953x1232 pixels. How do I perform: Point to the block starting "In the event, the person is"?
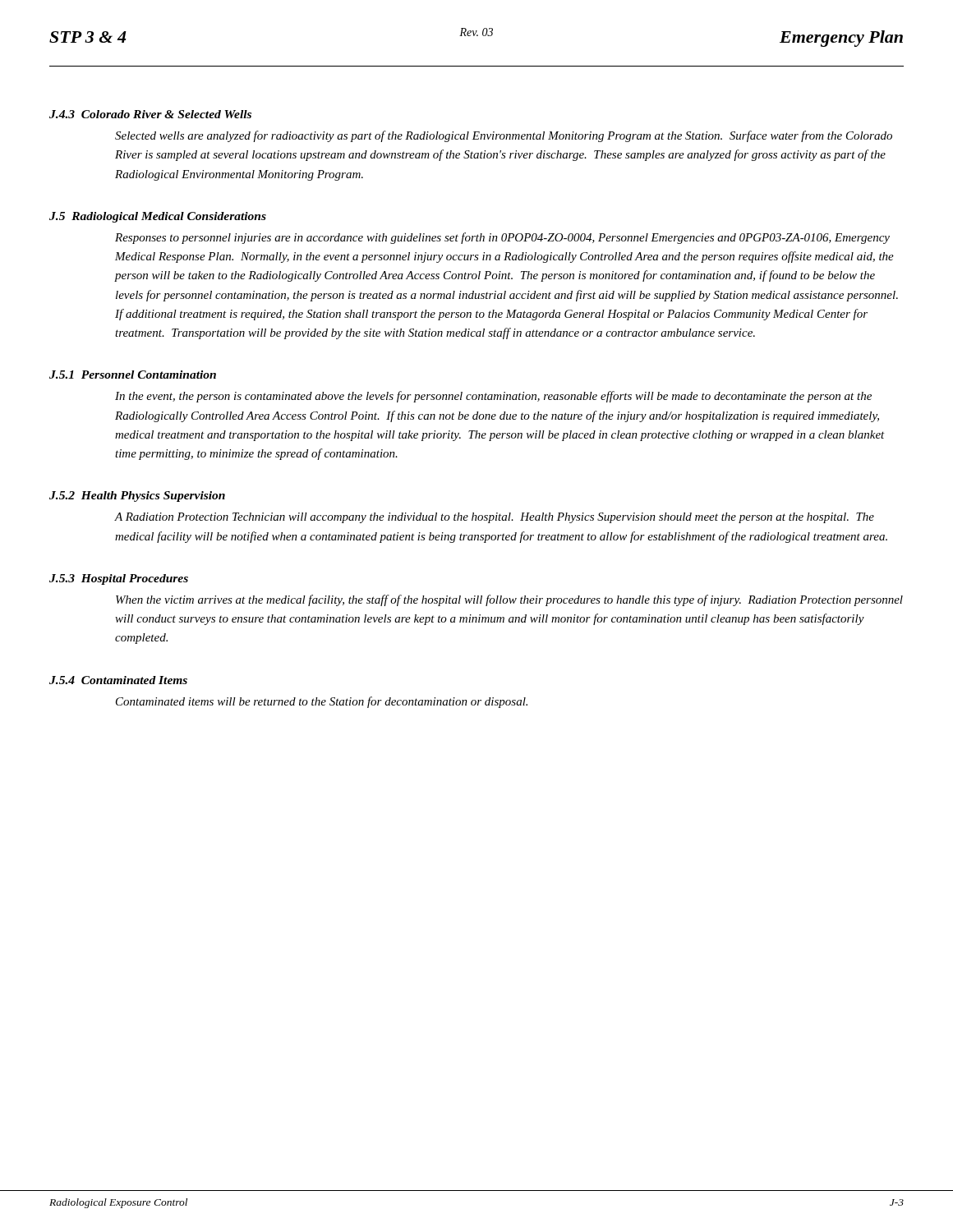[x=500, y=425]
